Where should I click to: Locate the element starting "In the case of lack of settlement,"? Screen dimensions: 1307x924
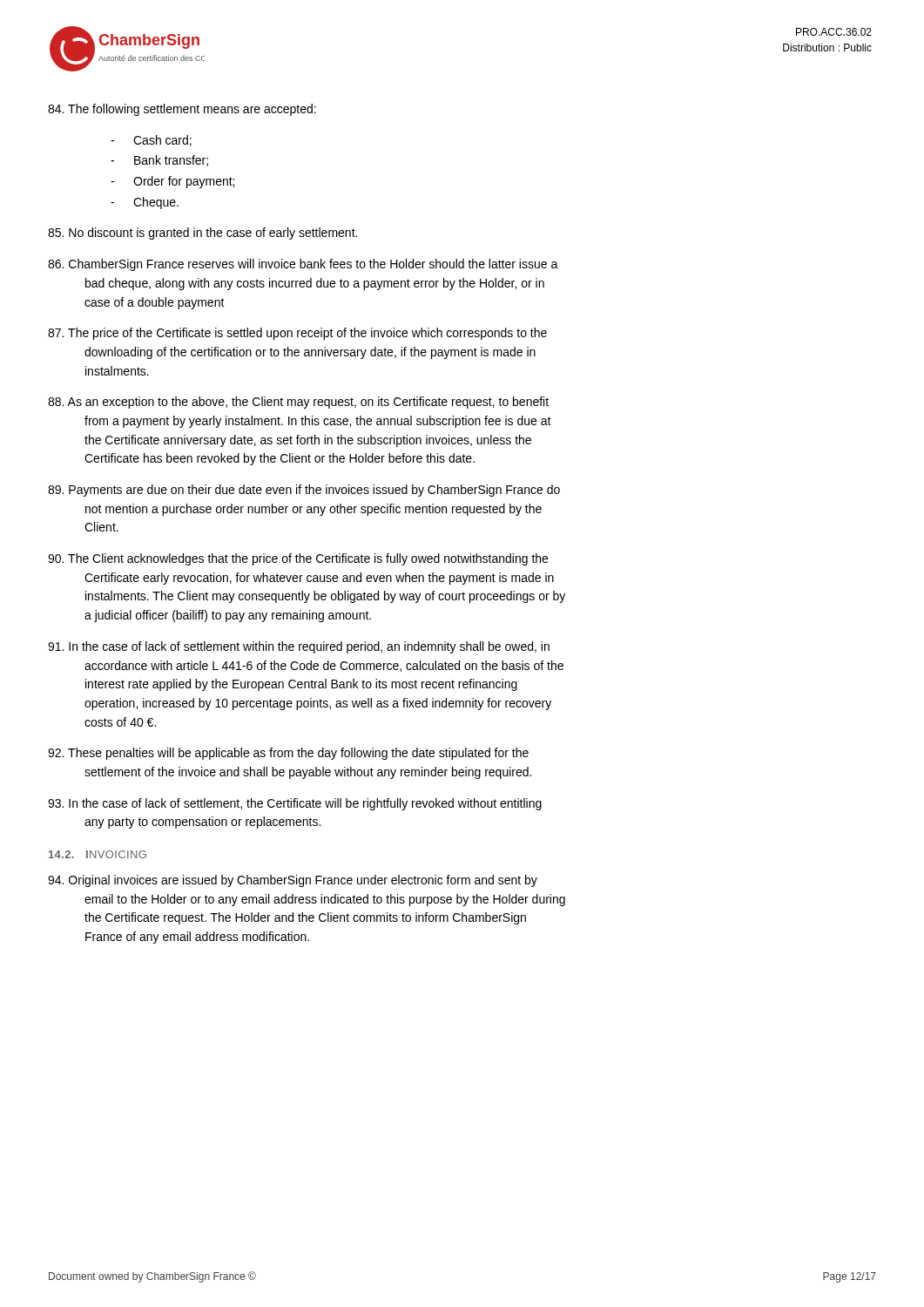coord(462,814)
